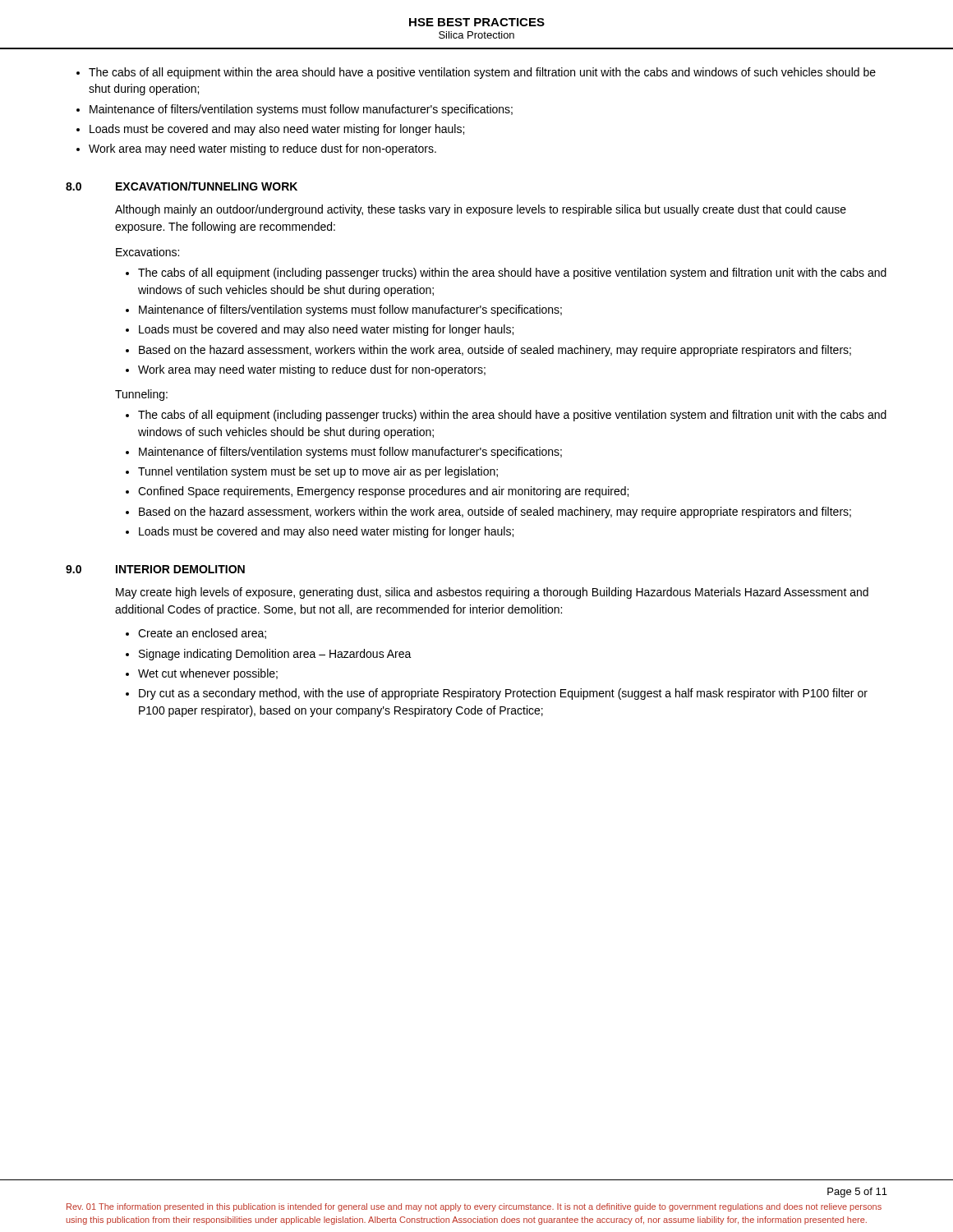This screenshot has height=1232, width=953.
Task: Select the passage starting "Signage indicating Demolition area – Hazardous"
Action: coord(275,654)
